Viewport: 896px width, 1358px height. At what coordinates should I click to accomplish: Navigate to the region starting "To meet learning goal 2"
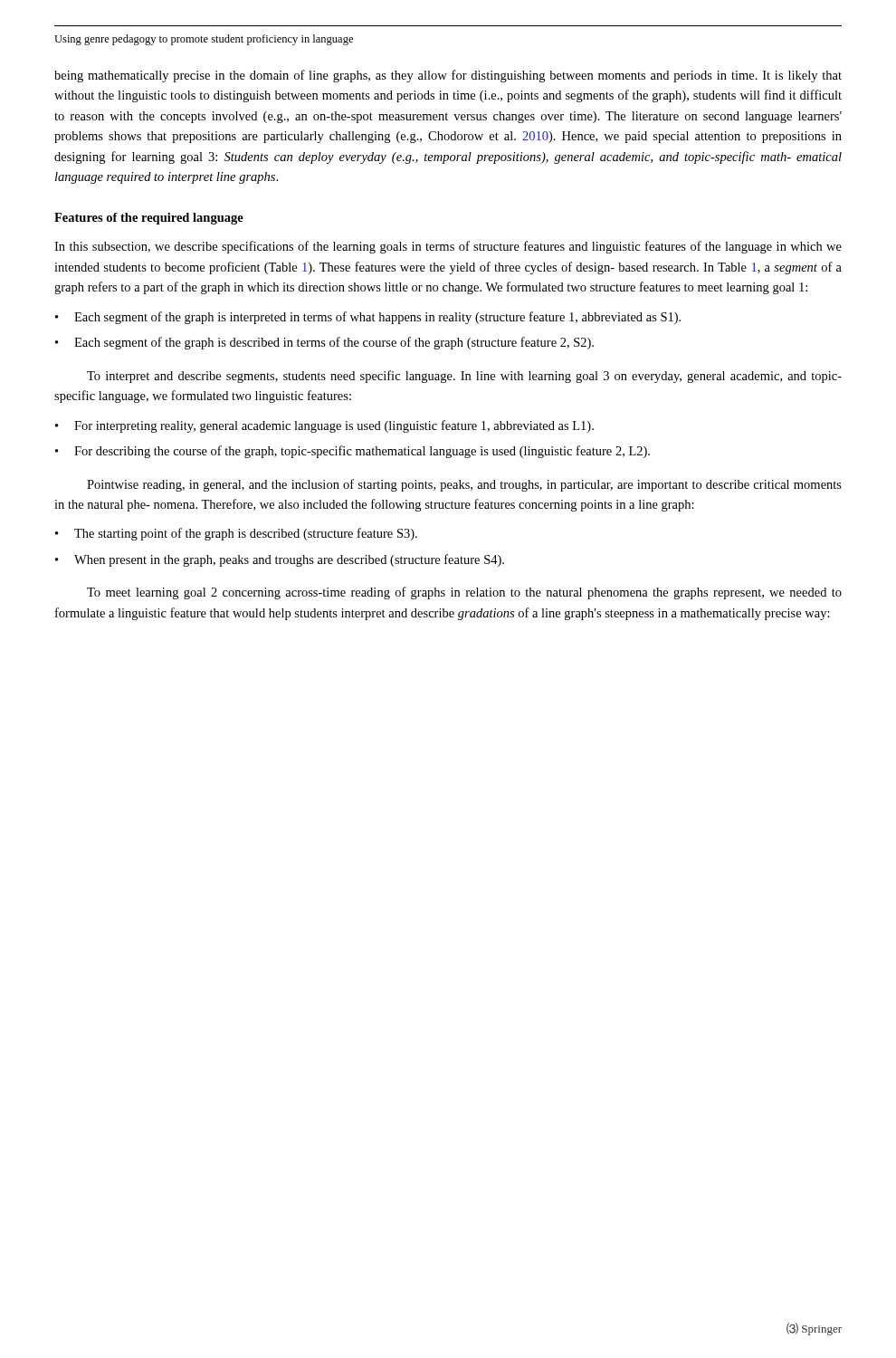coord(448,603)
